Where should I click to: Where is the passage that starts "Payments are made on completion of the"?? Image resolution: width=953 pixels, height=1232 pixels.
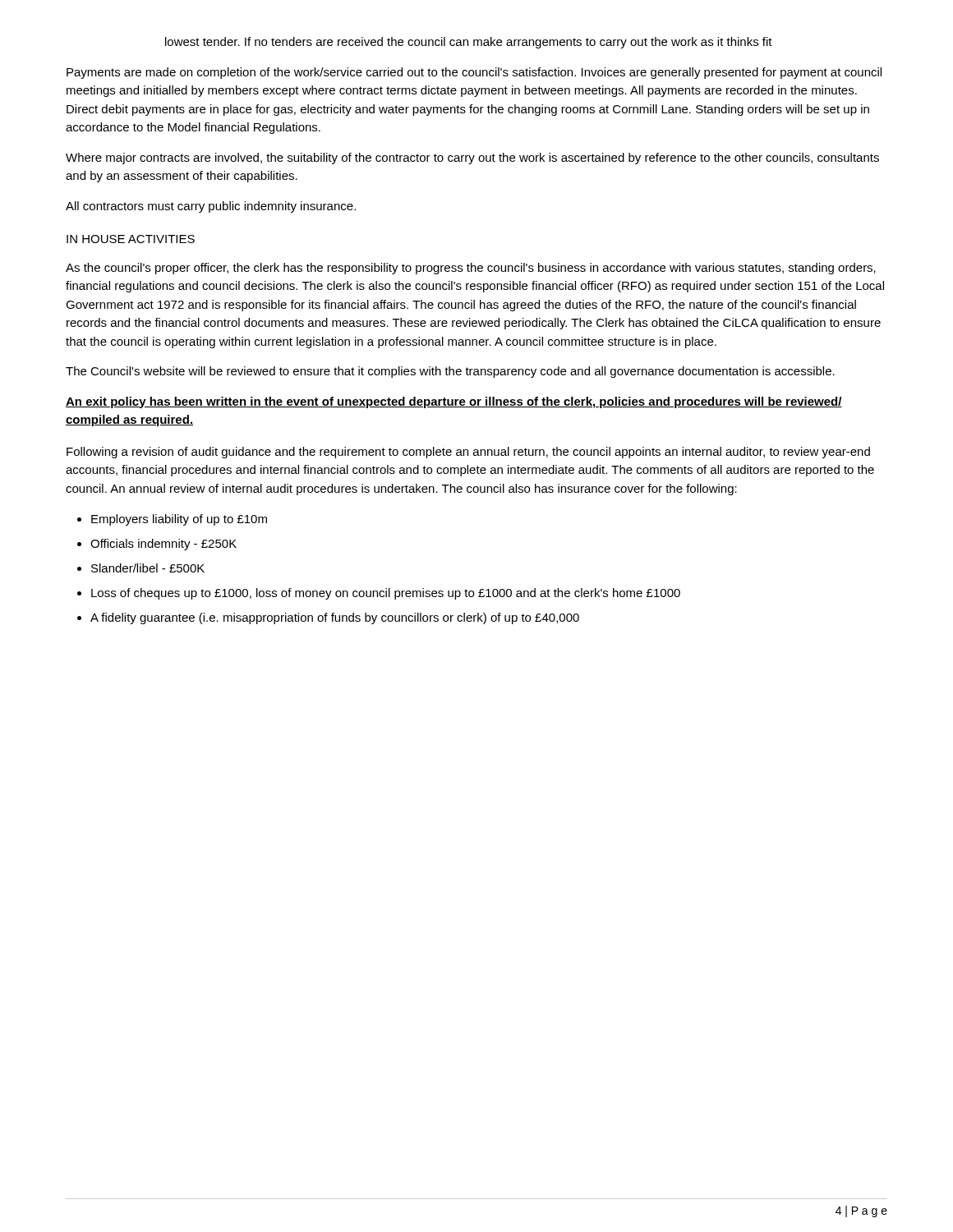coord(476,100)
